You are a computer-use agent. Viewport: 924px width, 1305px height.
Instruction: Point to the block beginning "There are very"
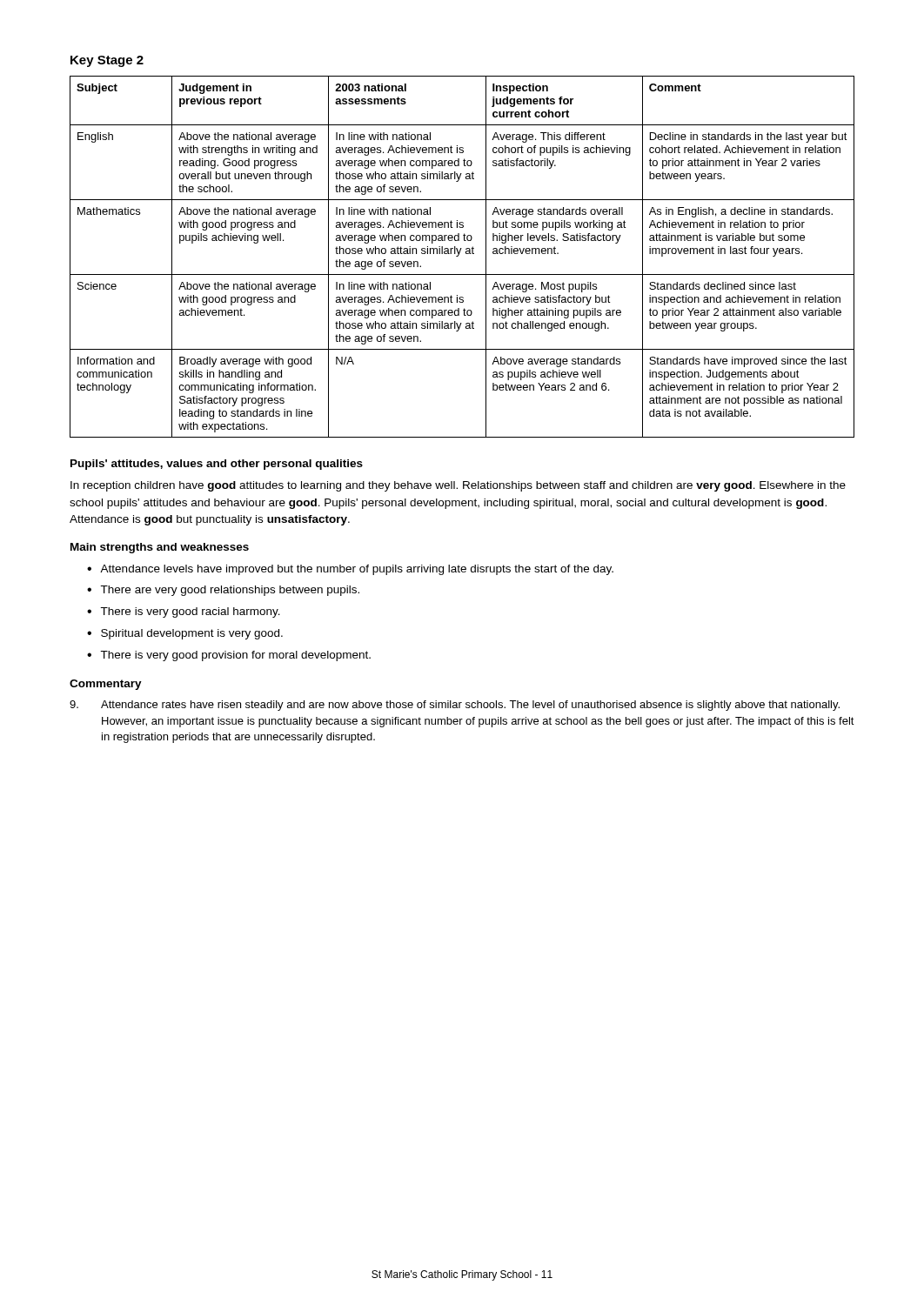[x=231, y=590]
